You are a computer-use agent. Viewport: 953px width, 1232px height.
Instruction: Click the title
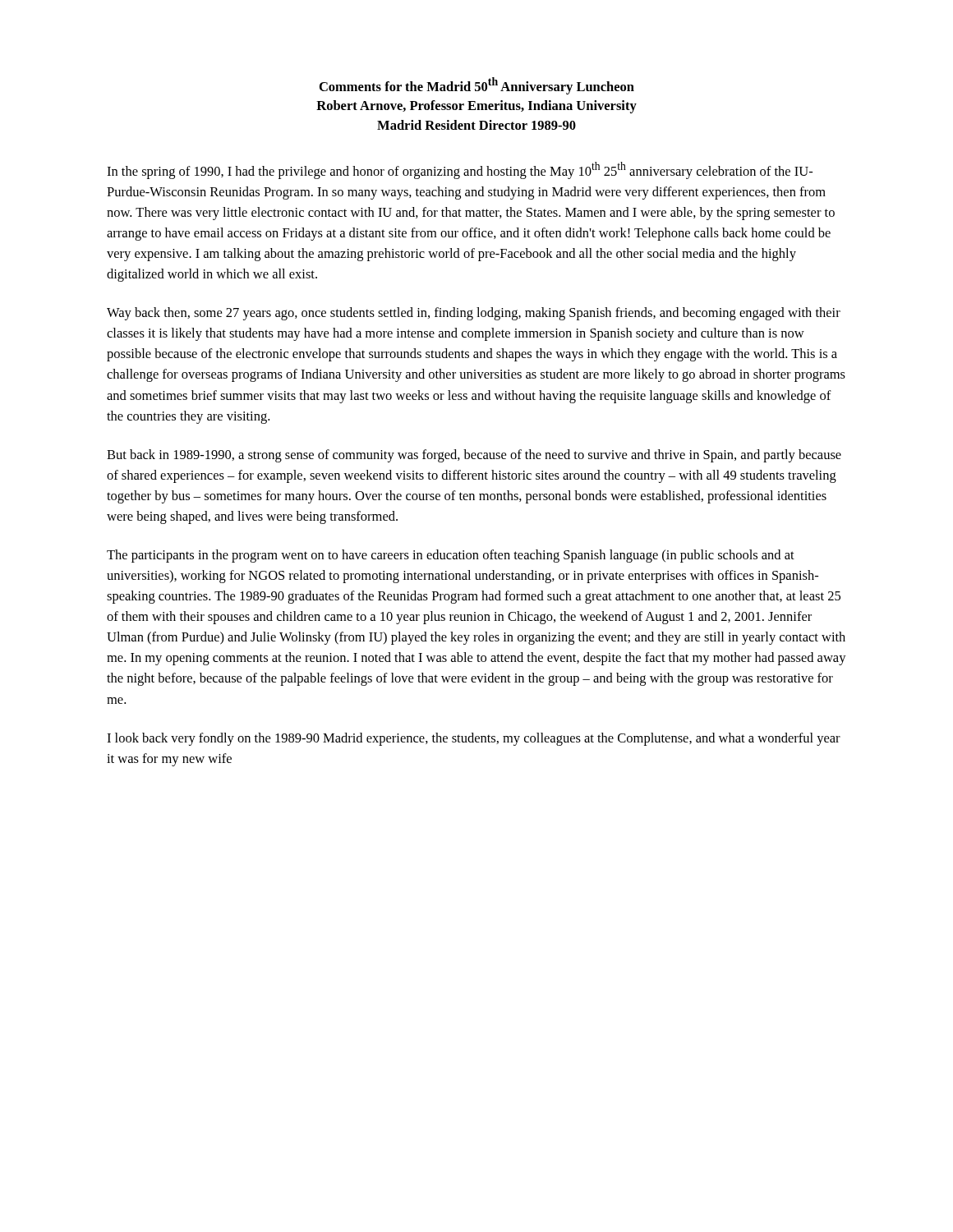pos(476,104)
